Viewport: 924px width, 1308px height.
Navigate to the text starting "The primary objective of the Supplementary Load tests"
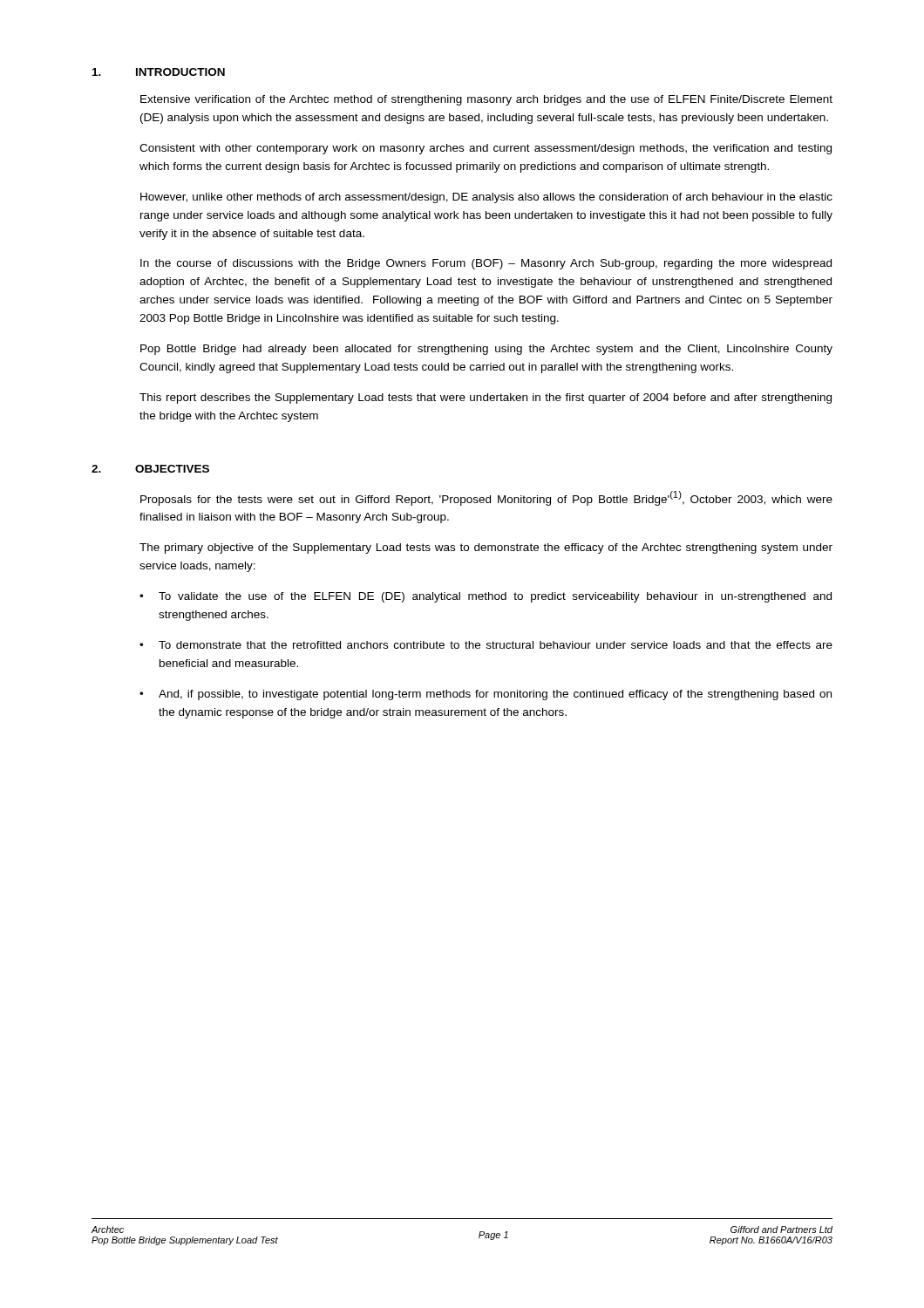click(486, 556)
